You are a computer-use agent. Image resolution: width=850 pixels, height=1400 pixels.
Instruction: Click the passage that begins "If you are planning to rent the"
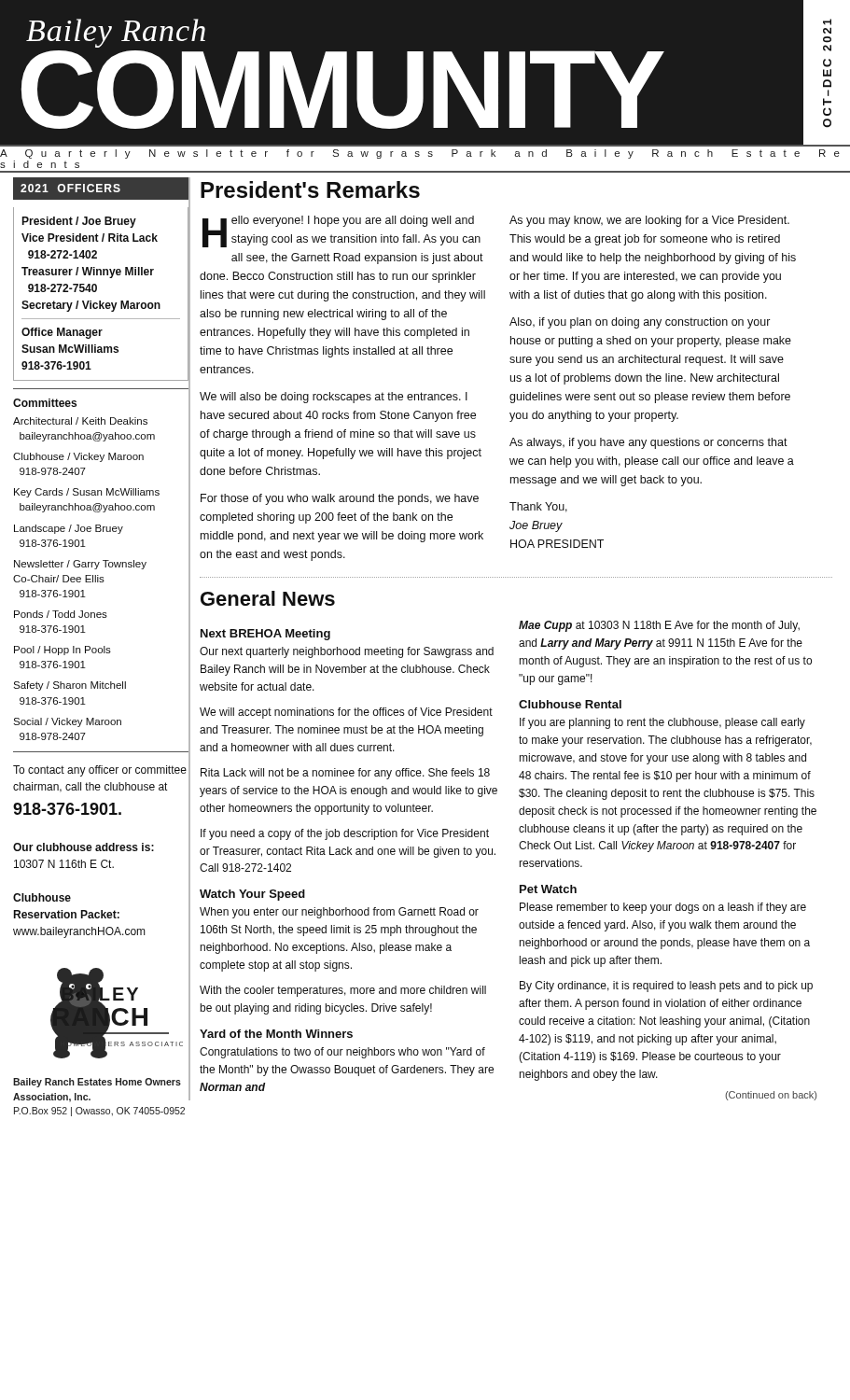click(x=668, y=793)
